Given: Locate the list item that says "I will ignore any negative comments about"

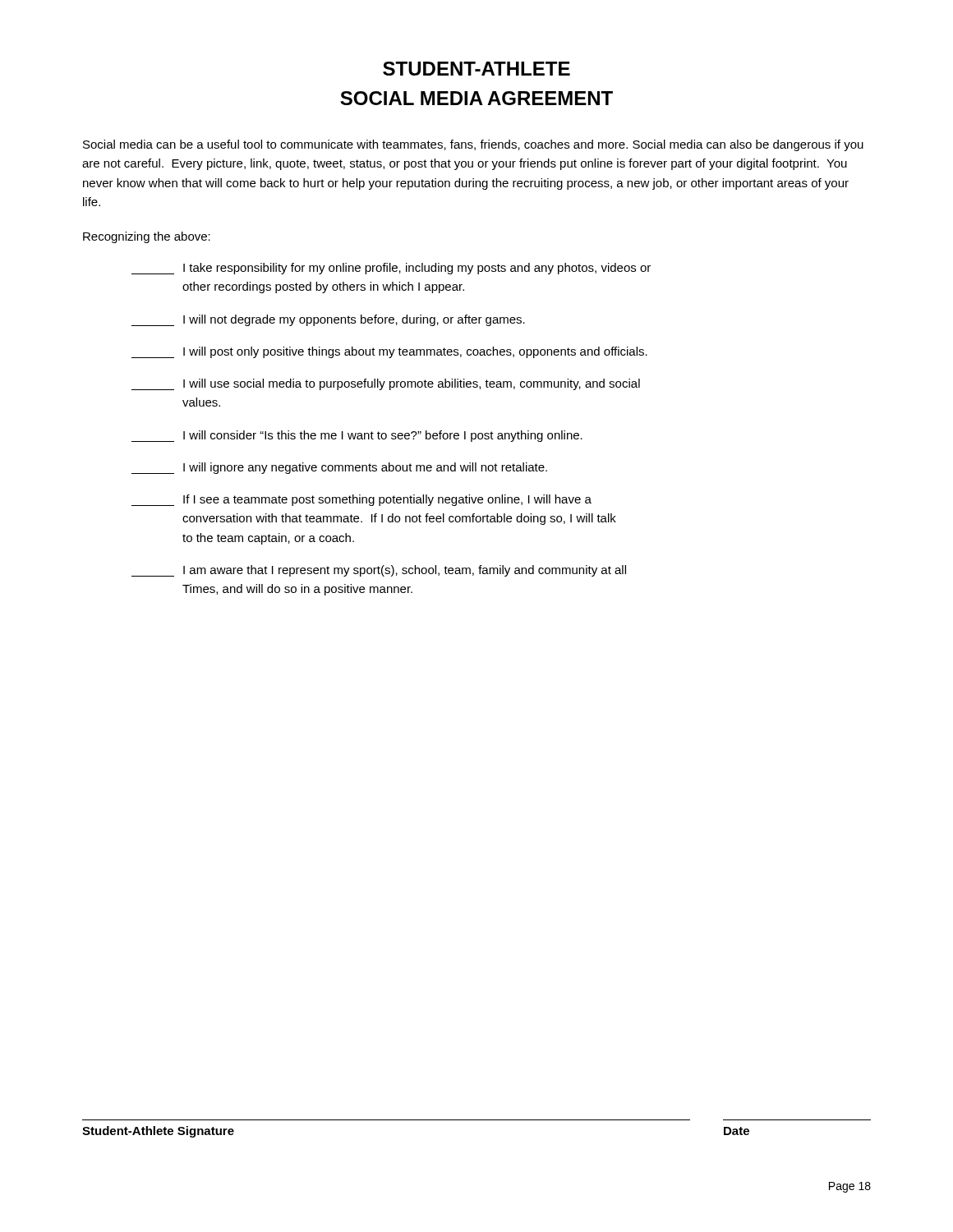Looking at the screenshot, I should 501,467.
